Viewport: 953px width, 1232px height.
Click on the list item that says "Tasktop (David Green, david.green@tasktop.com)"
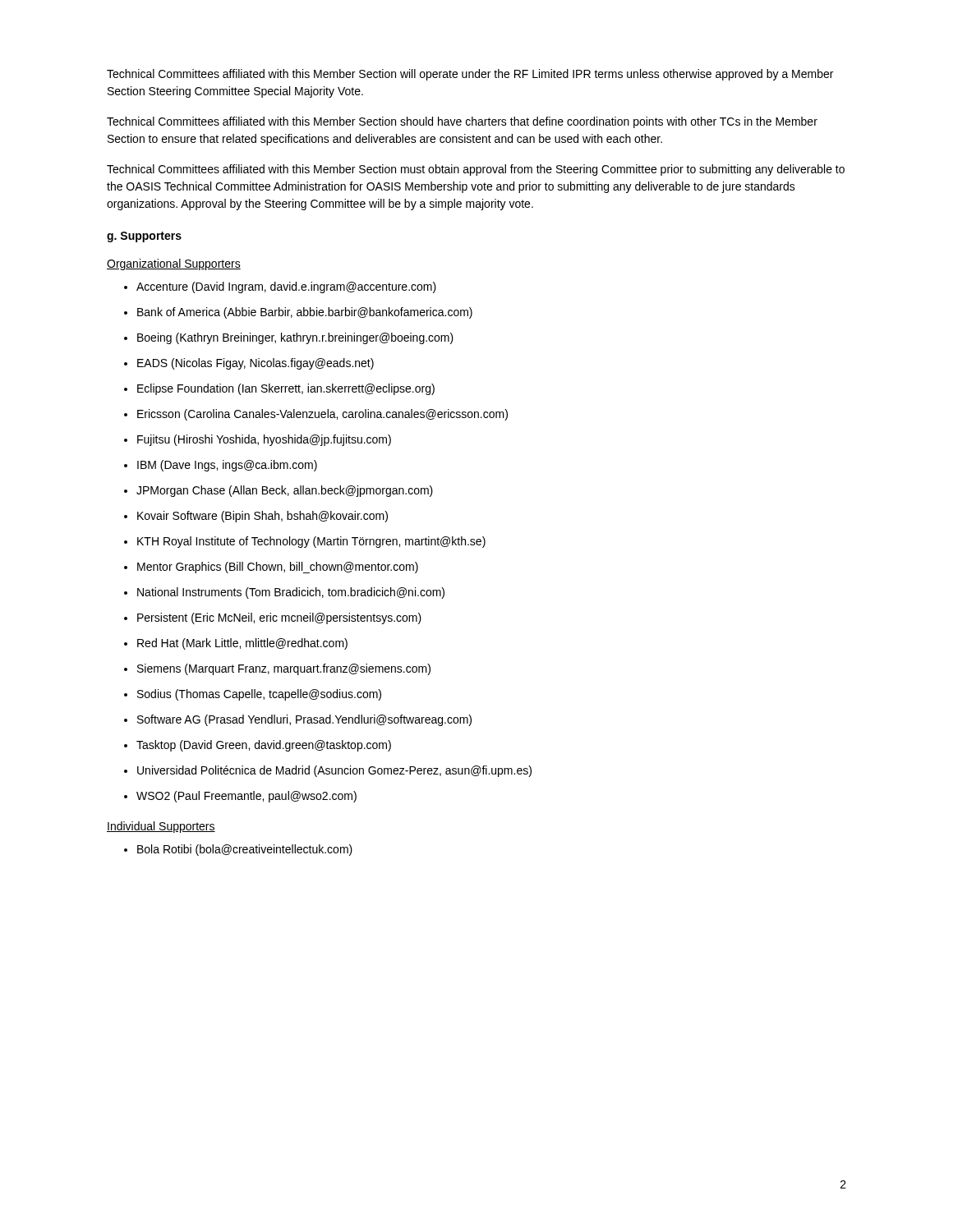(258, 746)
